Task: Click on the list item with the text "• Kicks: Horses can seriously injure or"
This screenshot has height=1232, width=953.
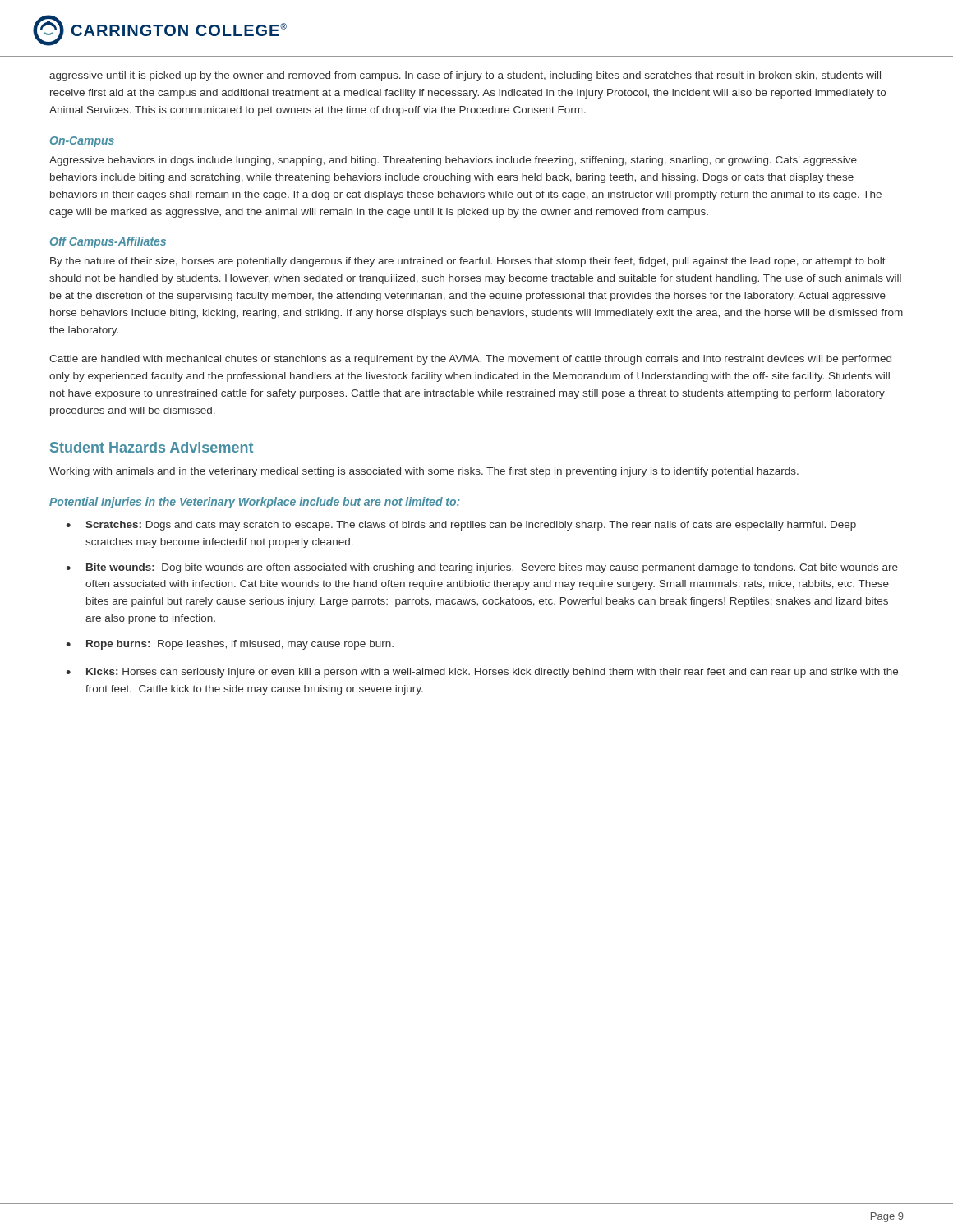Action: (x=485, y=681)
